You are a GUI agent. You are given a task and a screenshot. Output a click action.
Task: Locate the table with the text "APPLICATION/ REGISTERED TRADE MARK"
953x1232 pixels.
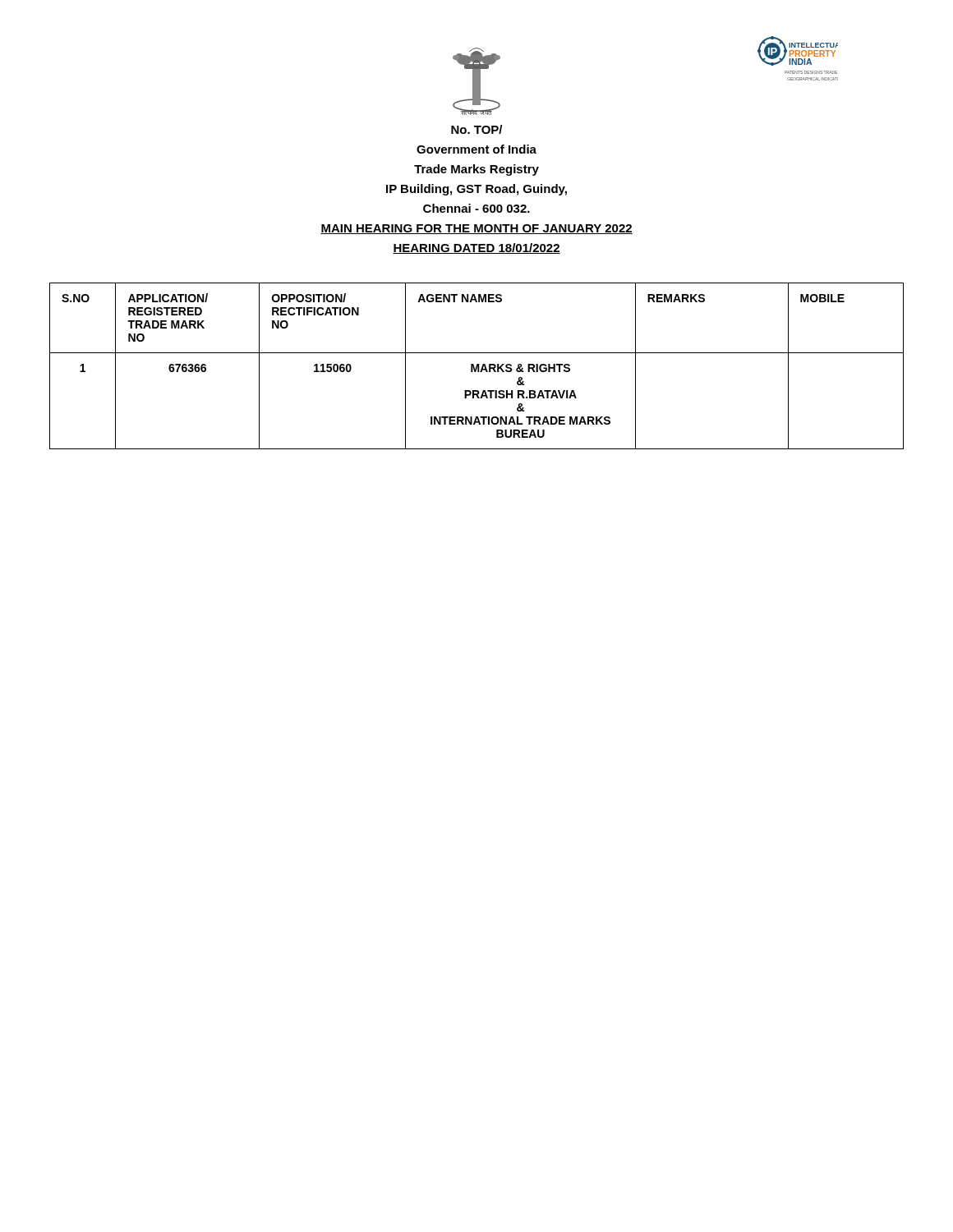[476, 366]
